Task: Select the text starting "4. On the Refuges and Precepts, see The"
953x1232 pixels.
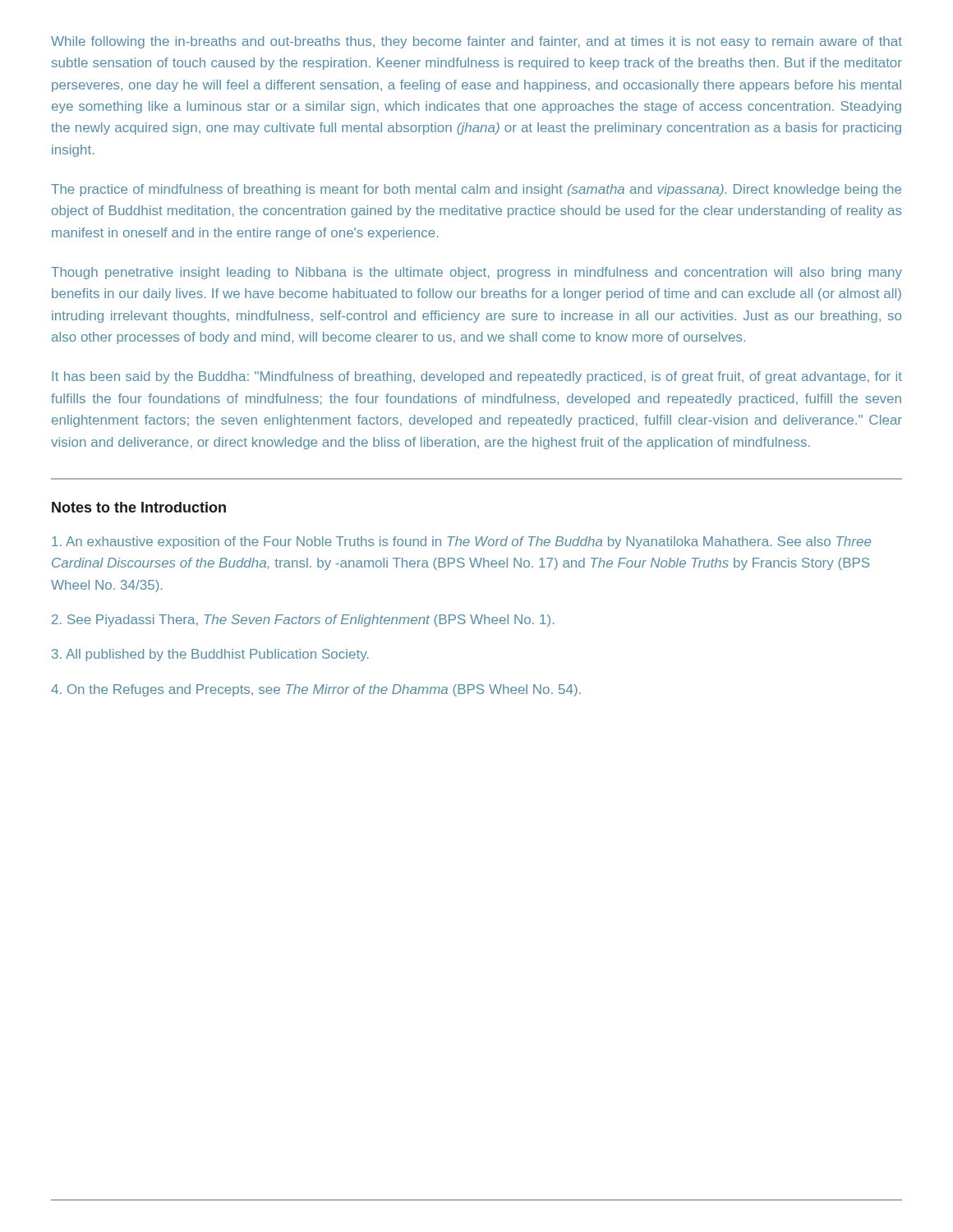Action: 316,689
